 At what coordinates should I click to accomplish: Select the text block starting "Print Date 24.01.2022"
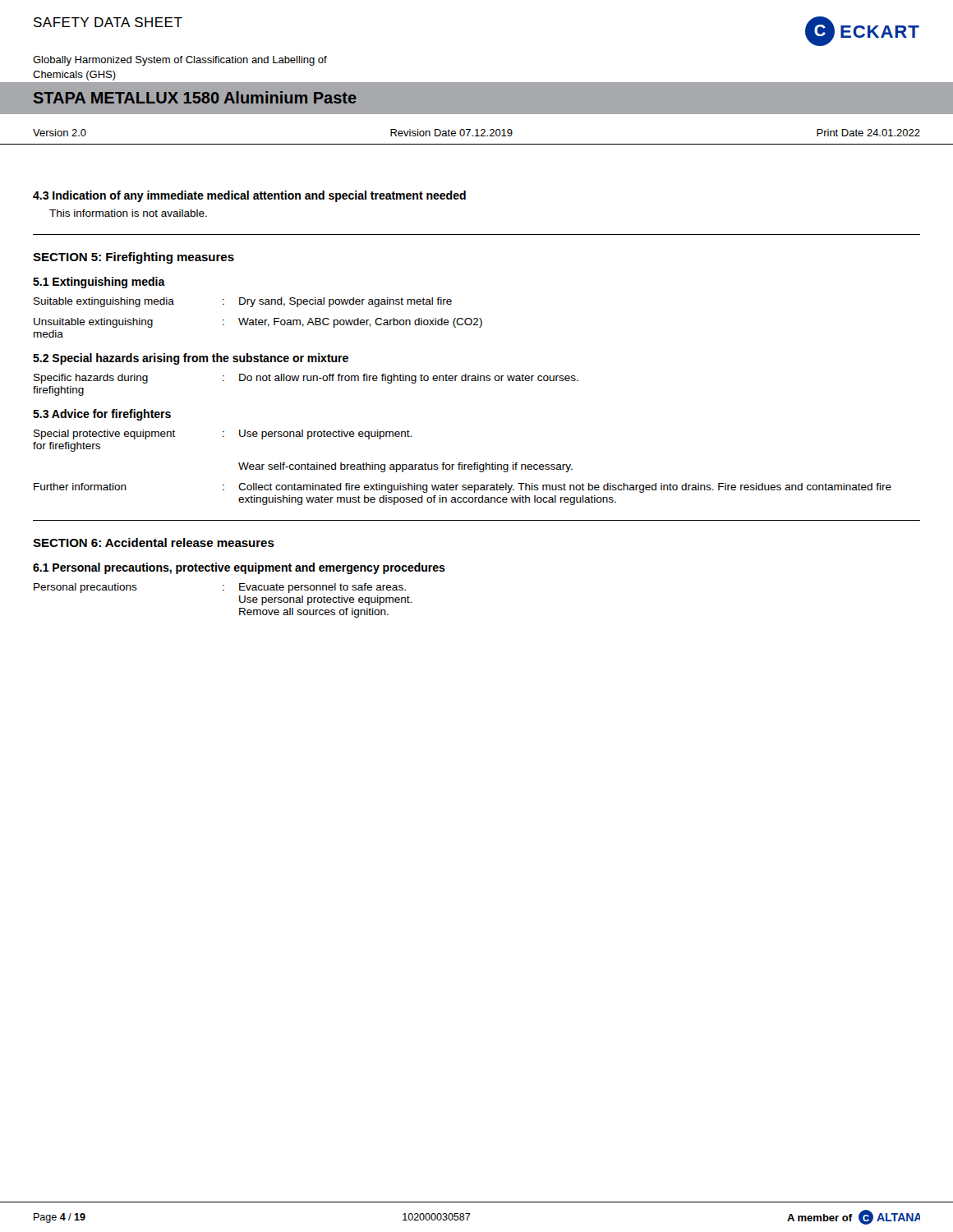coord(868,133)
